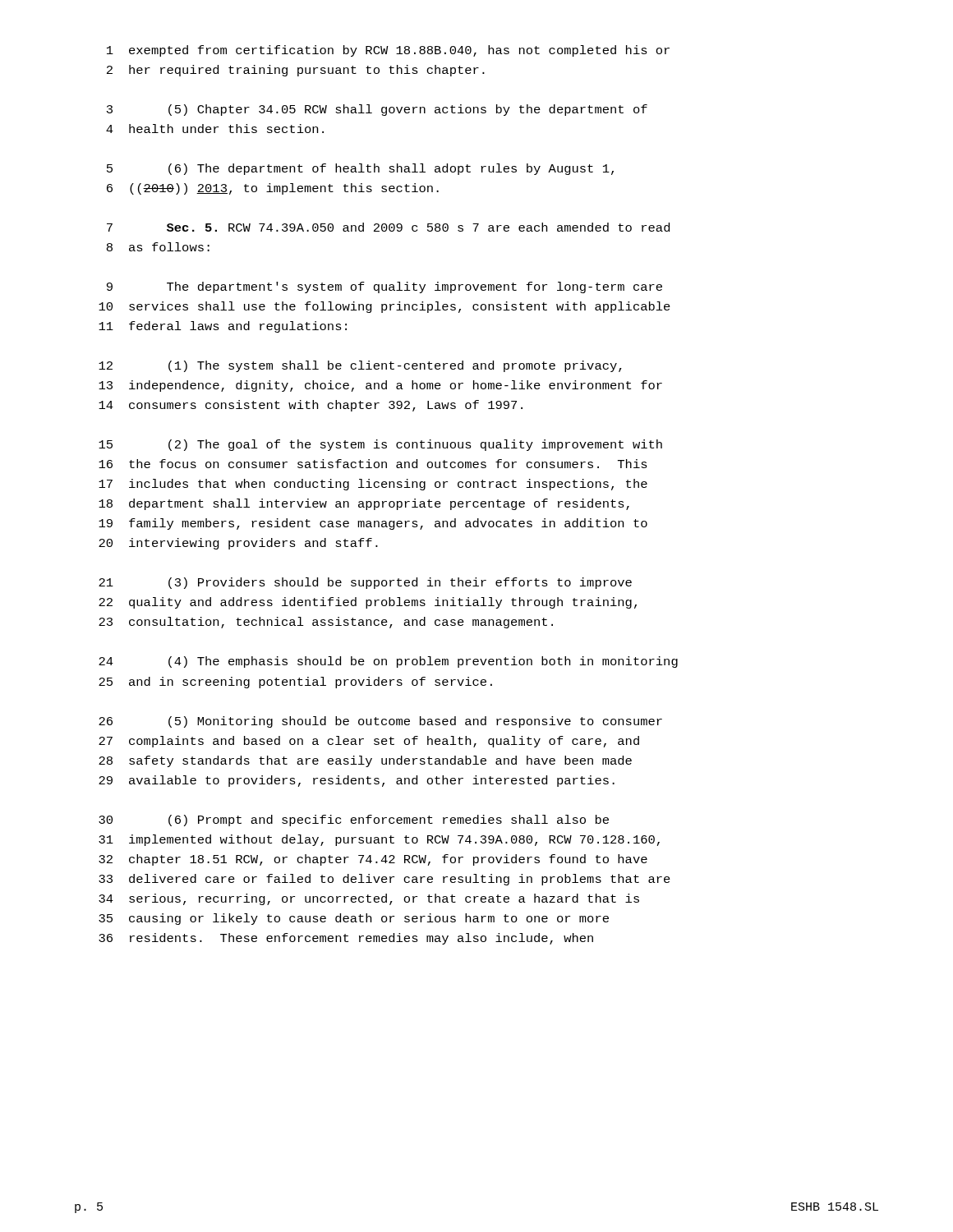The height and width of the screenshot is (1232, 953).
Task: Locate the list item with the text "21 (3) Providers should"
Action: pyautogui.click(x=476, y=583)
